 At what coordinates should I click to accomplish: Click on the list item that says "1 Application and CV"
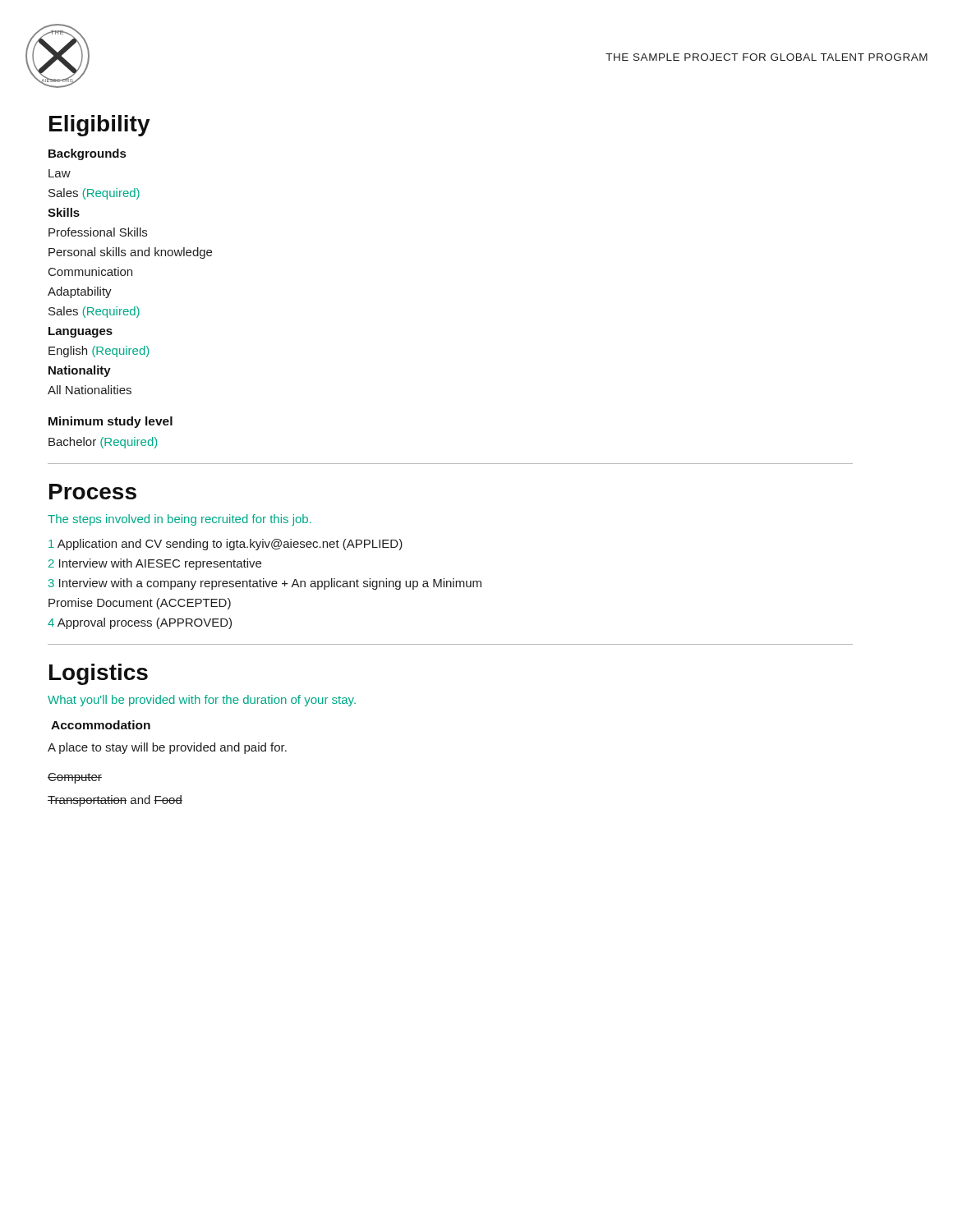(x=226, y=545)
